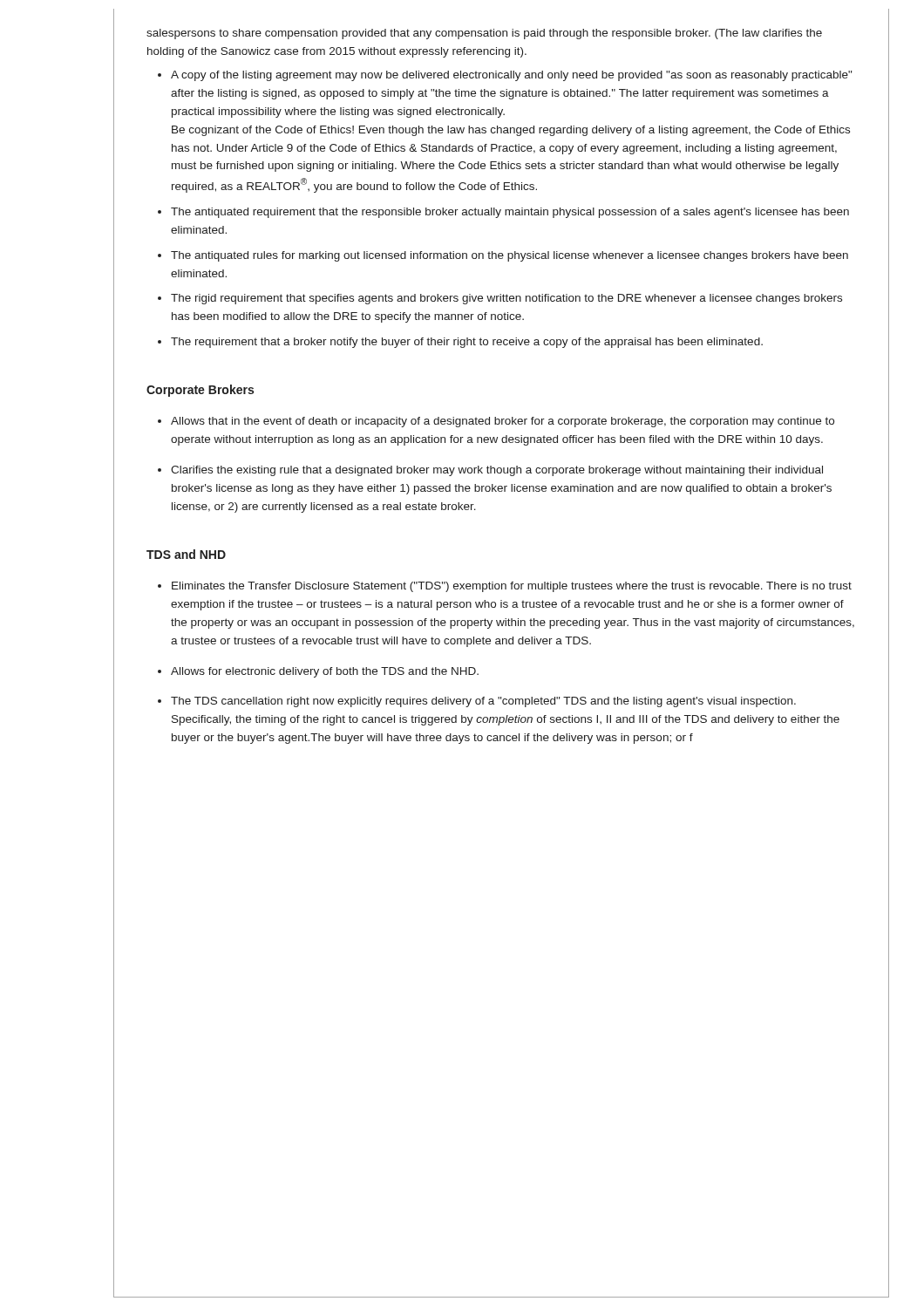Select the passage starting "Eliminates the Transfer Disclosure Statement ("TDS") exemption"
924x1308 pixels.
(513, 614)
